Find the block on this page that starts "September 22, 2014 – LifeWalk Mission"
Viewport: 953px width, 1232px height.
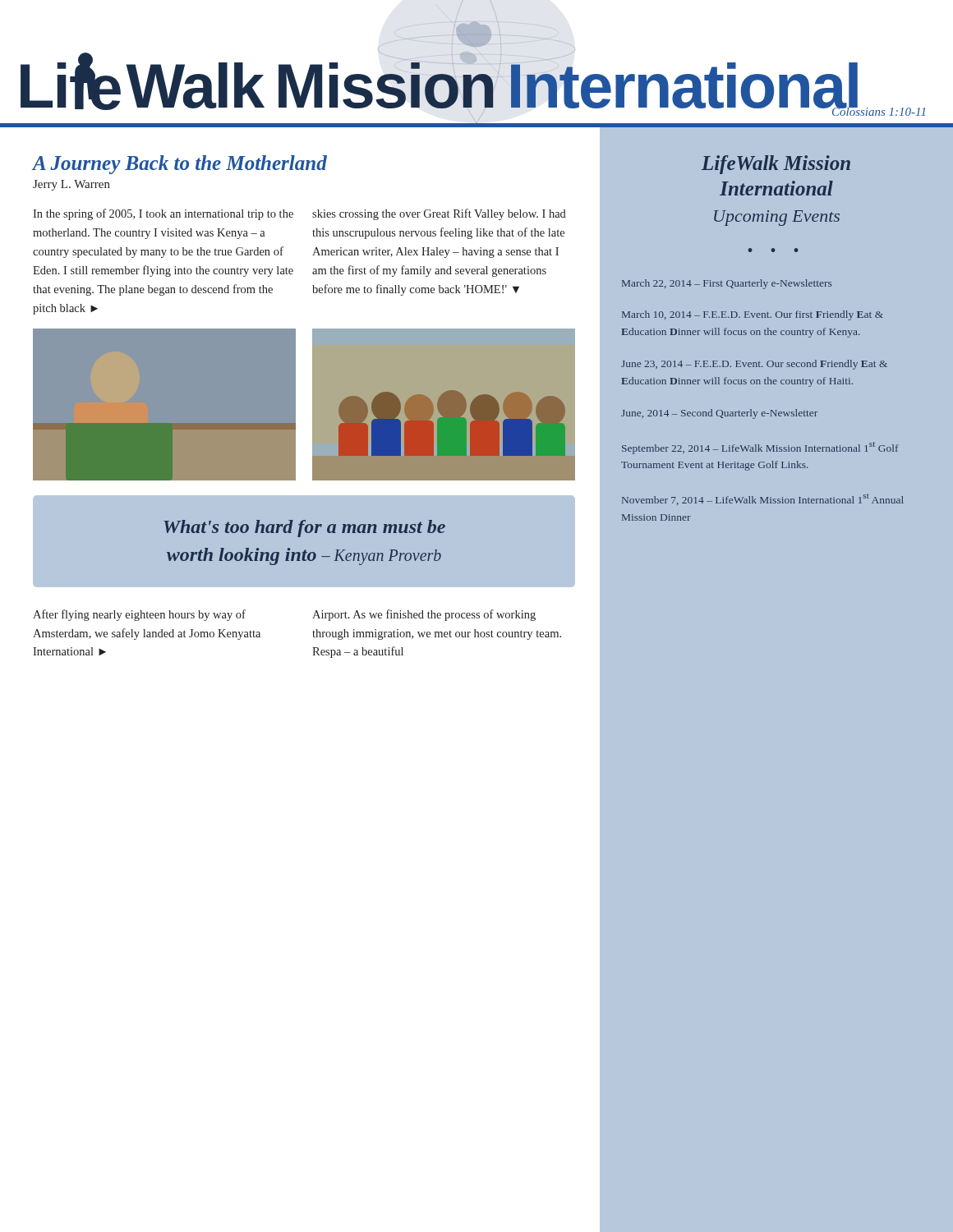[760, 455]
